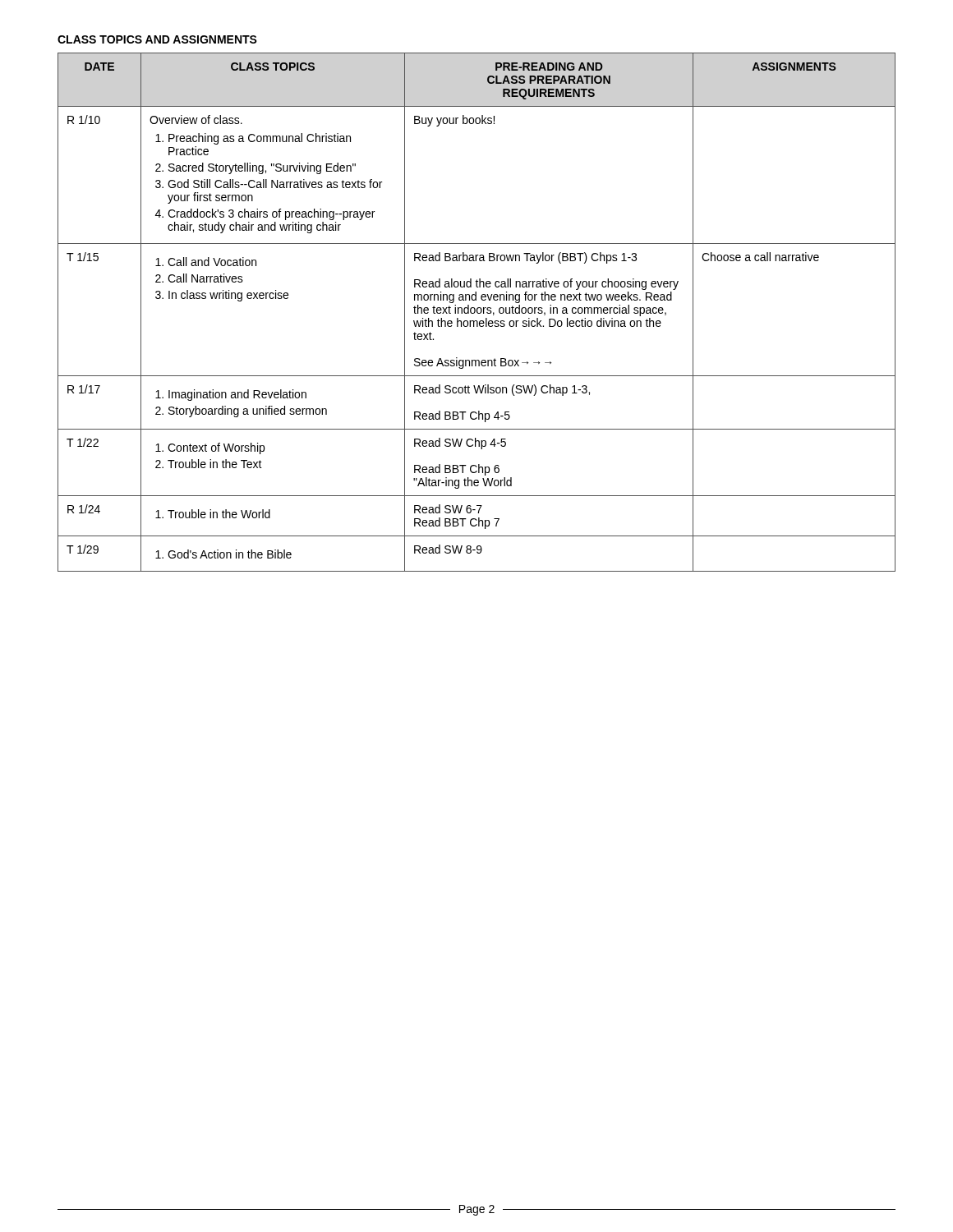
Task: Select the table that reads "R 1/10"
Action: 476,312
